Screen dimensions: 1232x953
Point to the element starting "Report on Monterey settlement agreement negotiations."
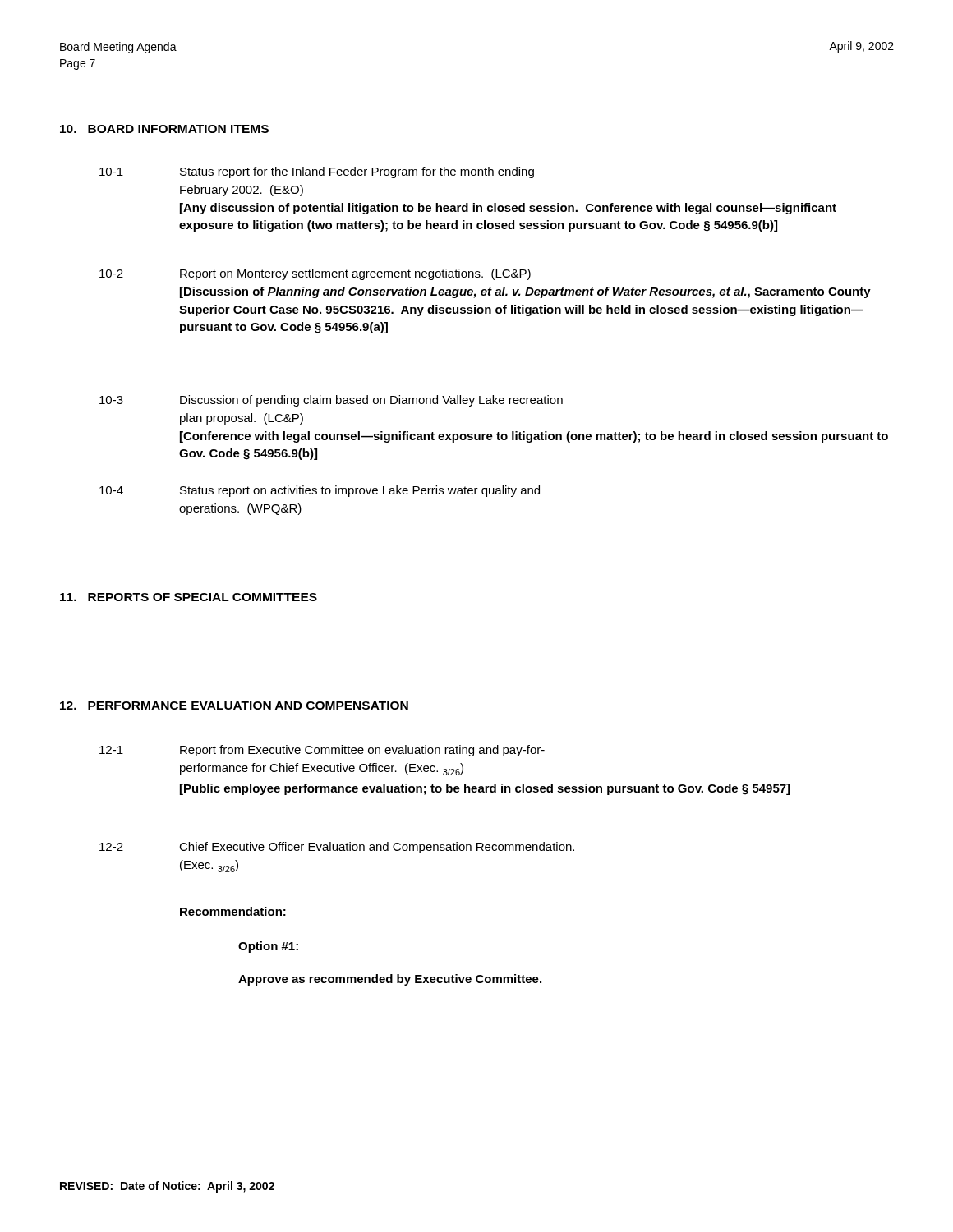point(525,300)
